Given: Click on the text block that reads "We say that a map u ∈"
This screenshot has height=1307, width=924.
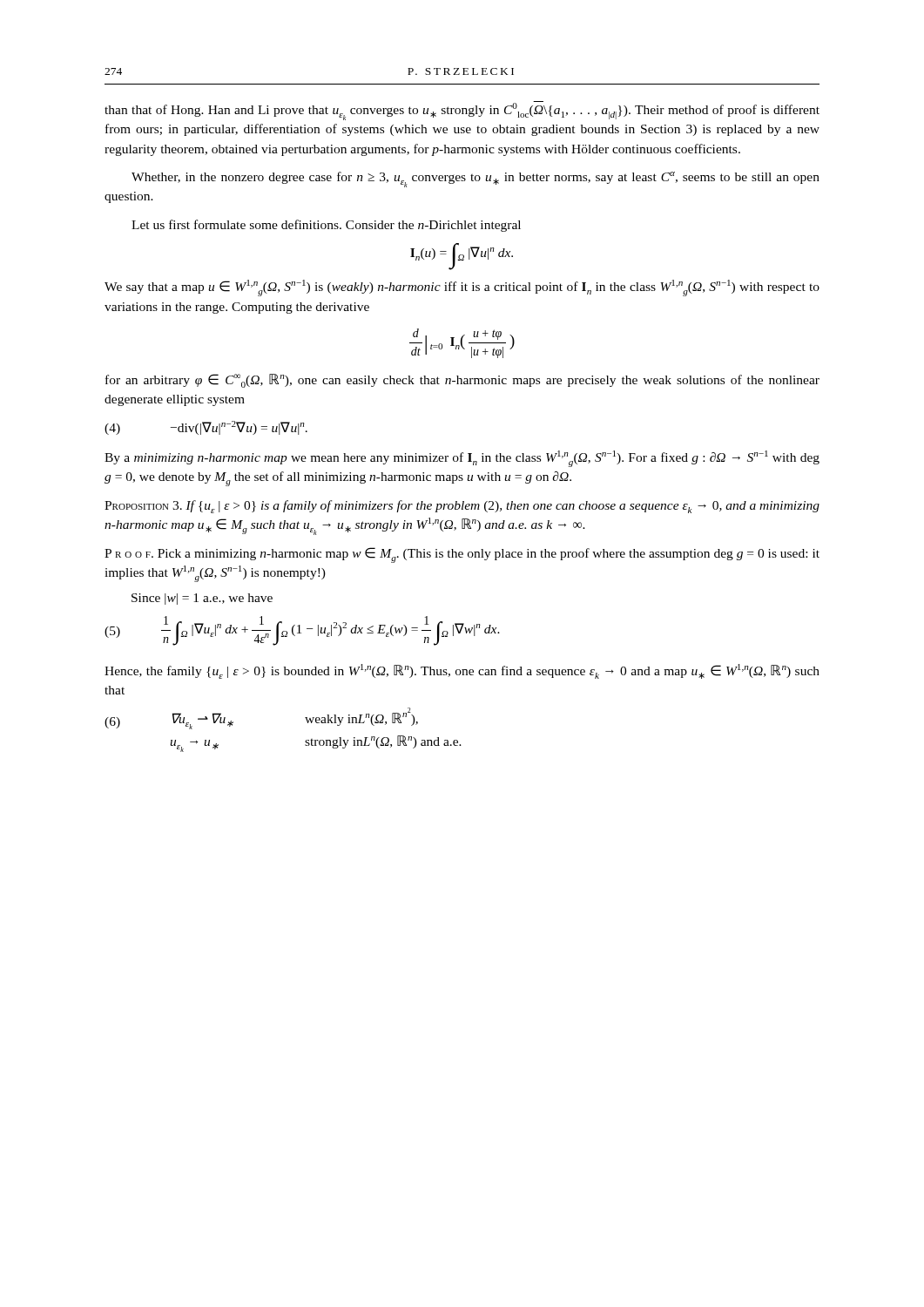Looking at the screenshot, I should [462, 297].
